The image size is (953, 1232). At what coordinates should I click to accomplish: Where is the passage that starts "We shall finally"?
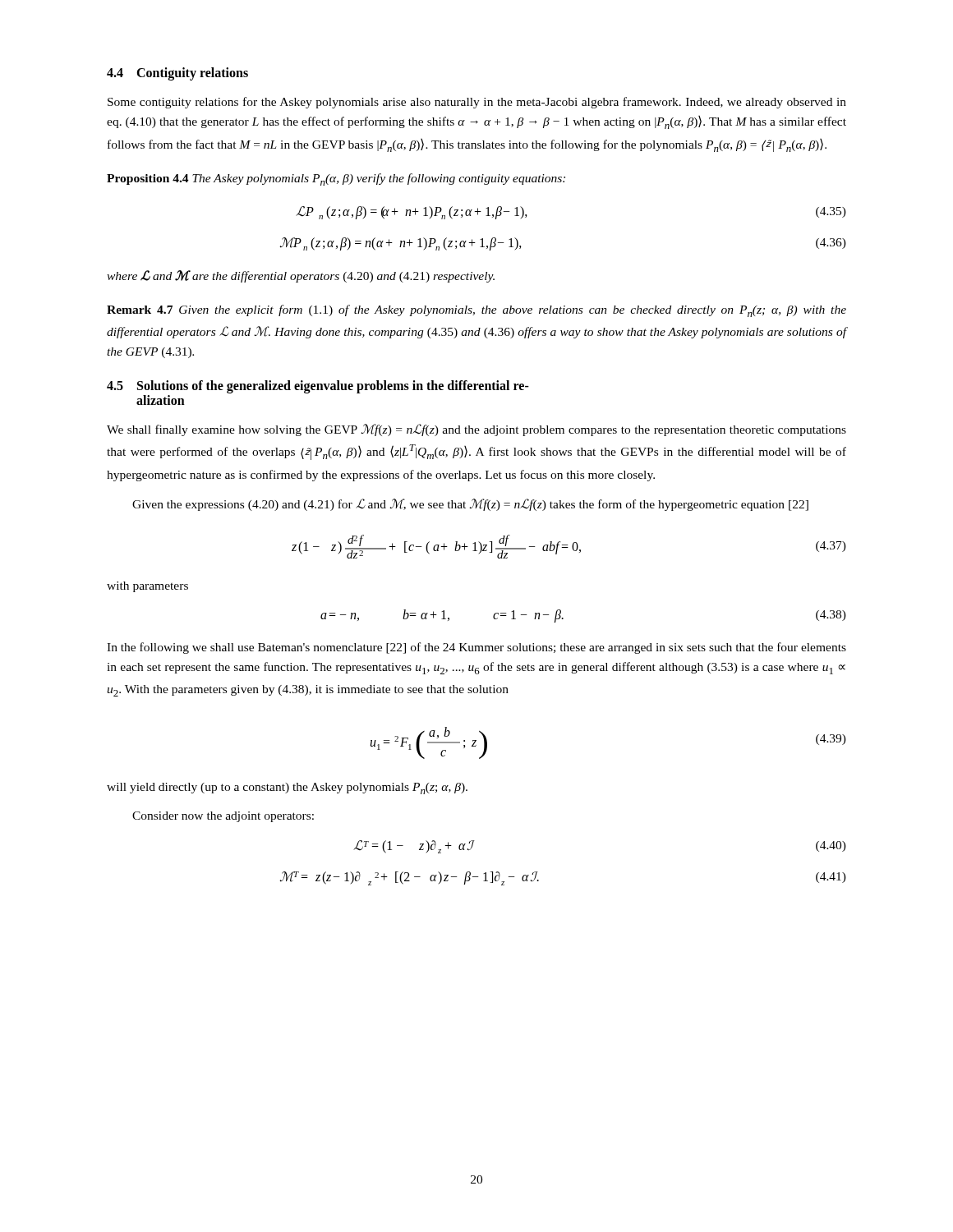pos(476,451)
